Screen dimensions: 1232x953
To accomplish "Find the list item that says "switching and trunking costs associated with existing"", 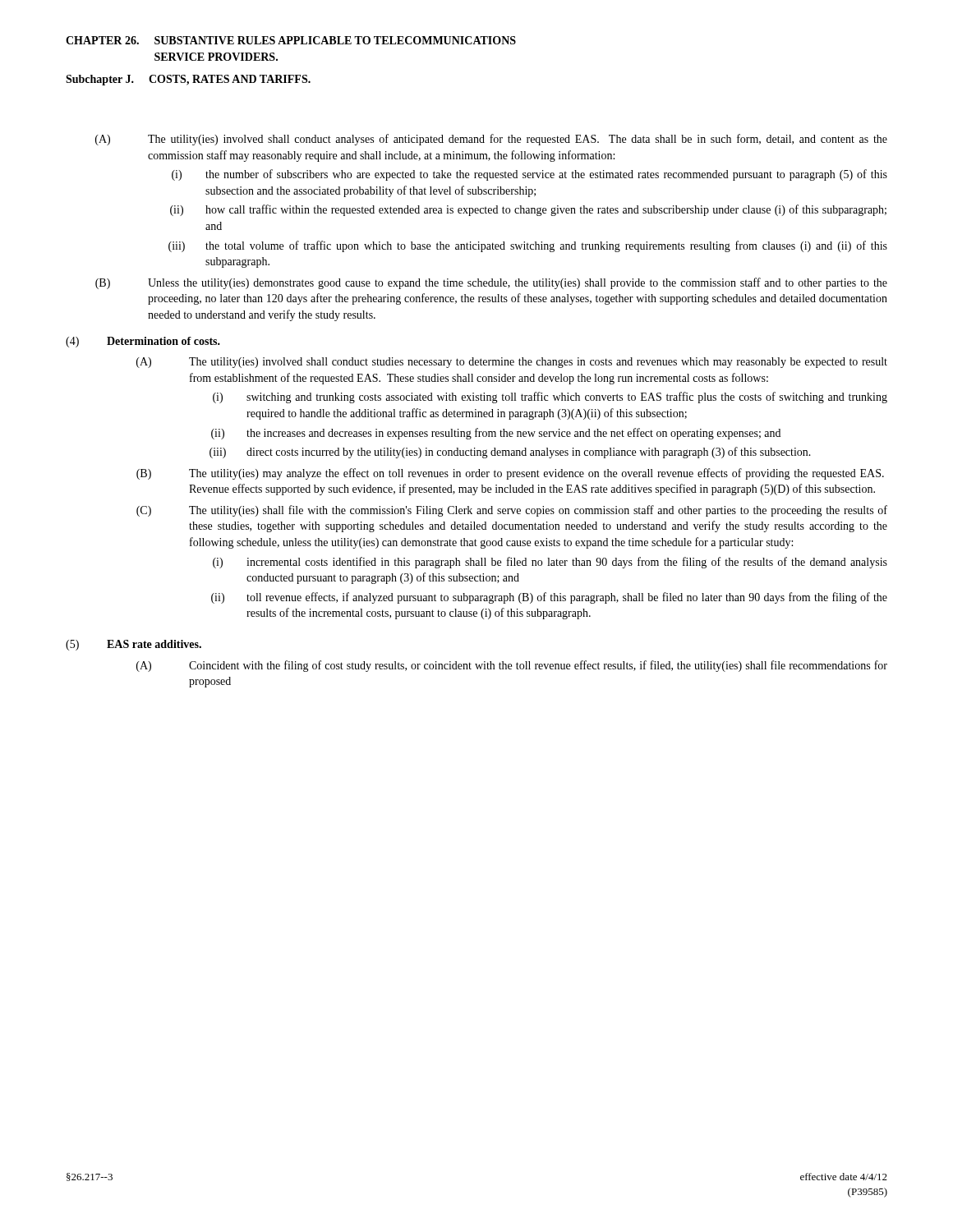I will point(567,405).
